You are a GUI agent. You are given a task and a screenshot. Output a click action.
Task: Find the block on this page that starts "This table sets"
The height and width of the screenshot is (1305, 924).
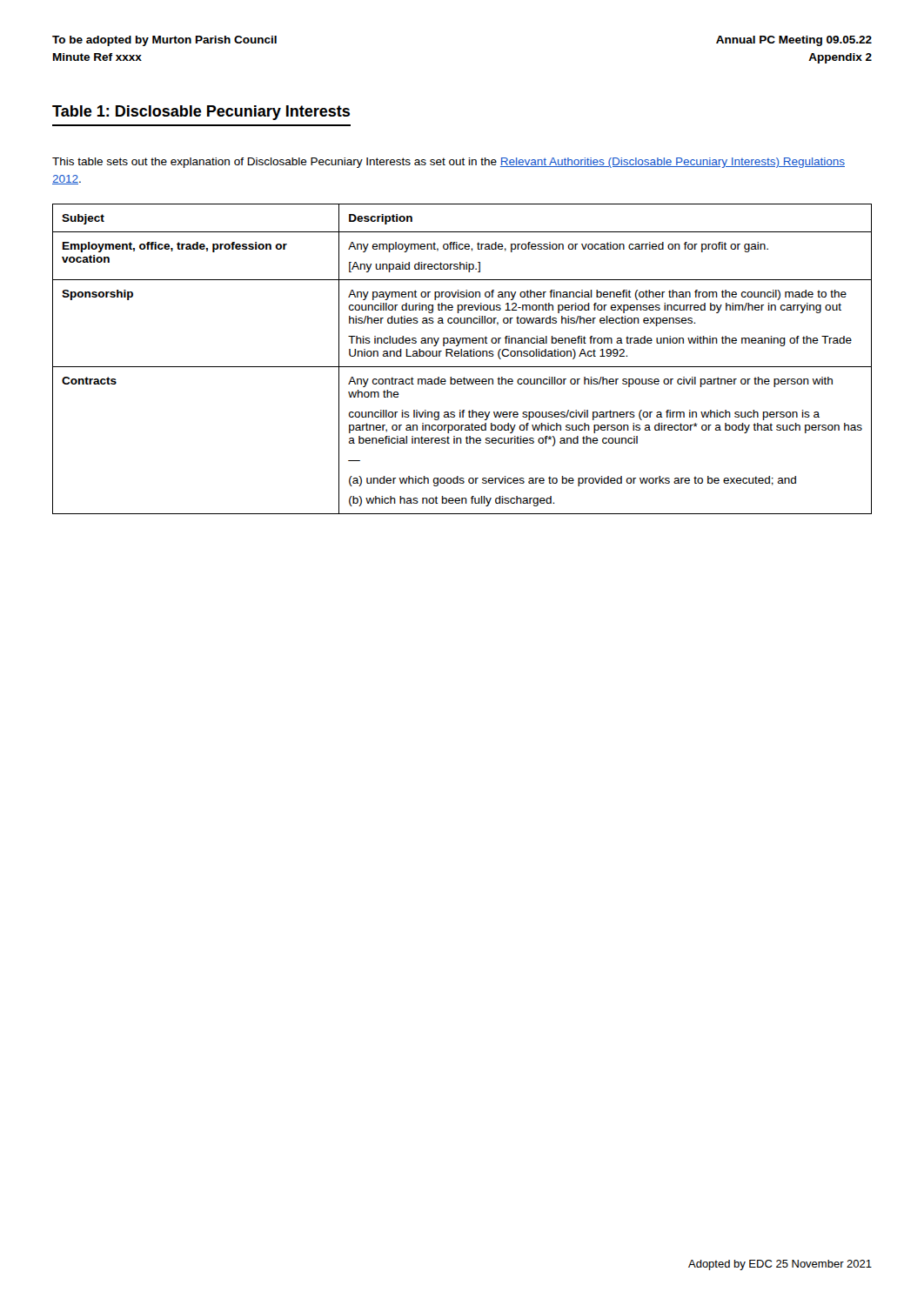click(449, 170)
